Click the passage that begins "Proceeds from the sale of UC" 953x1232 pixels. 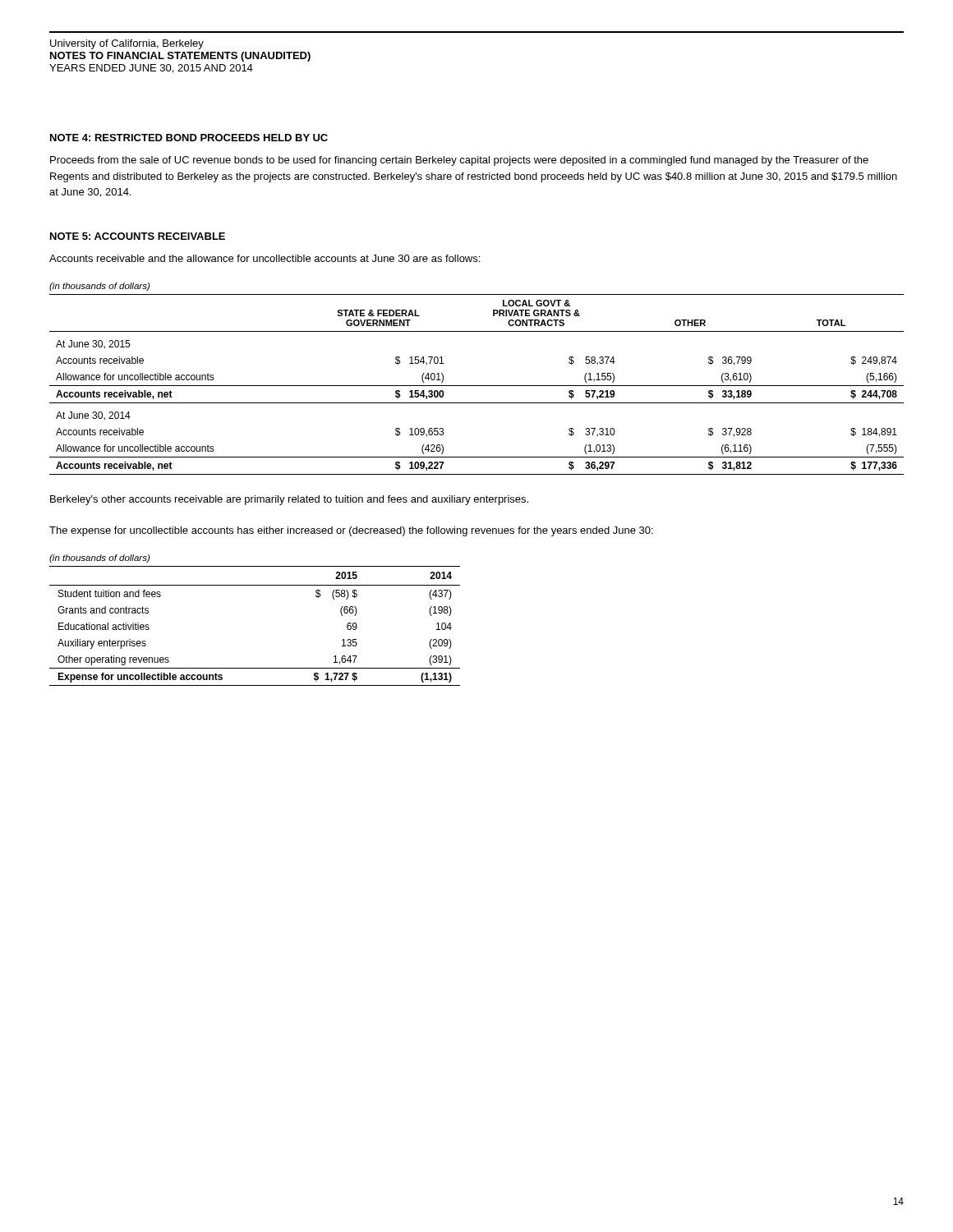(x=473, y=176)
